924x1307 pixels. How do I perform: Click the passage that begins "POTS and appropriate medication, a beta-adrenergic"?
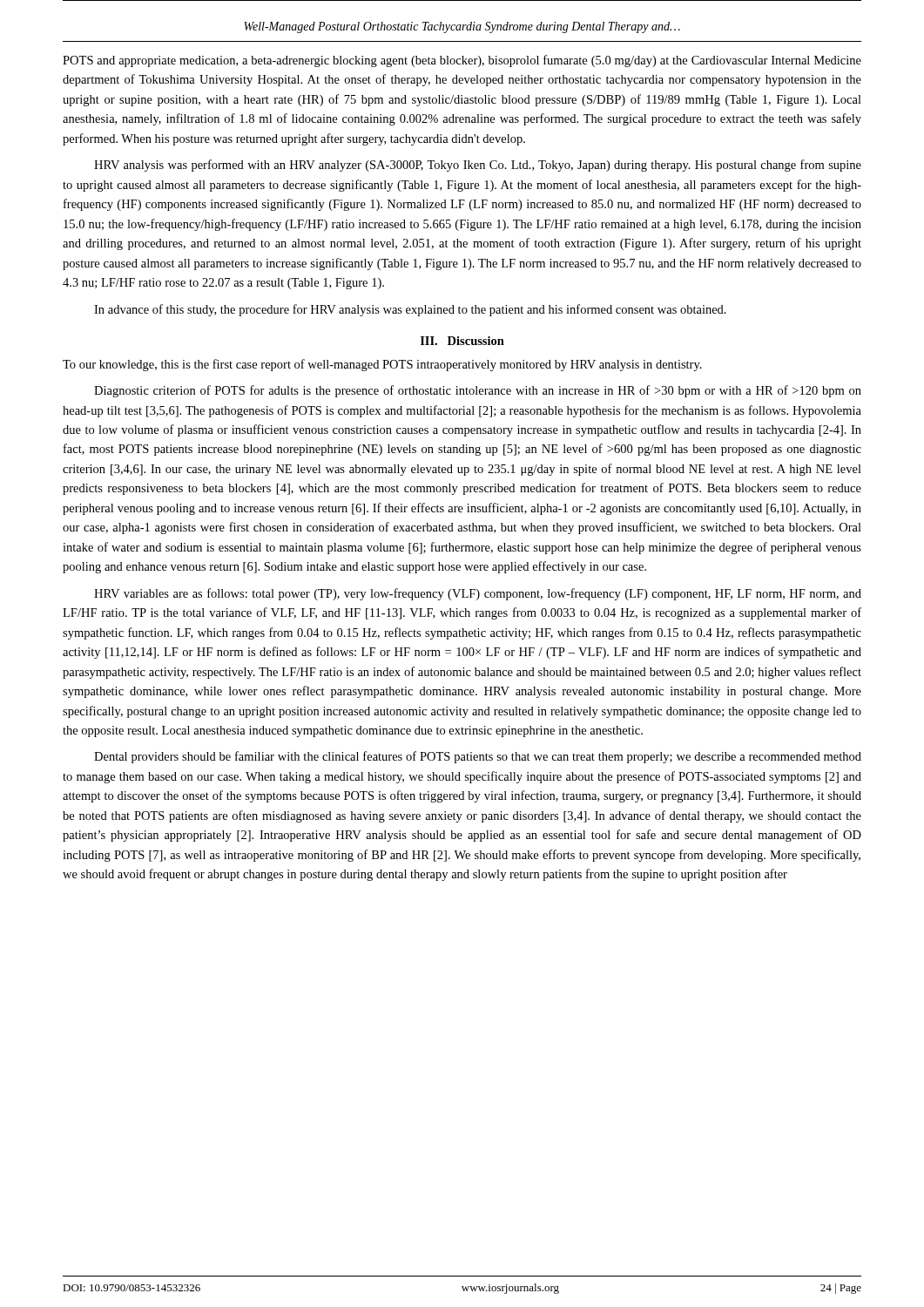click(462, 100)
